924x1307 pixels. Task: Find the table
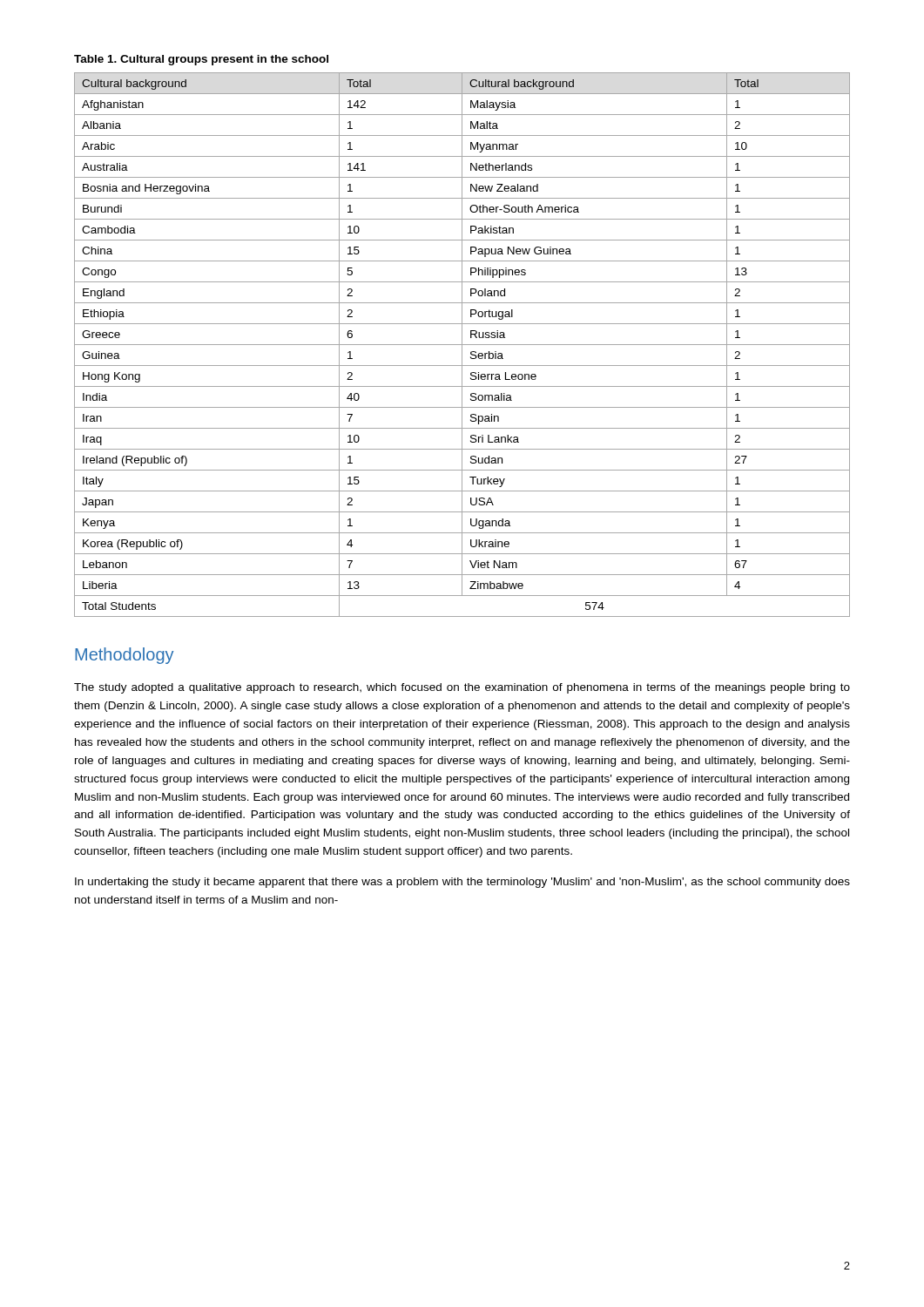point(462,345)
